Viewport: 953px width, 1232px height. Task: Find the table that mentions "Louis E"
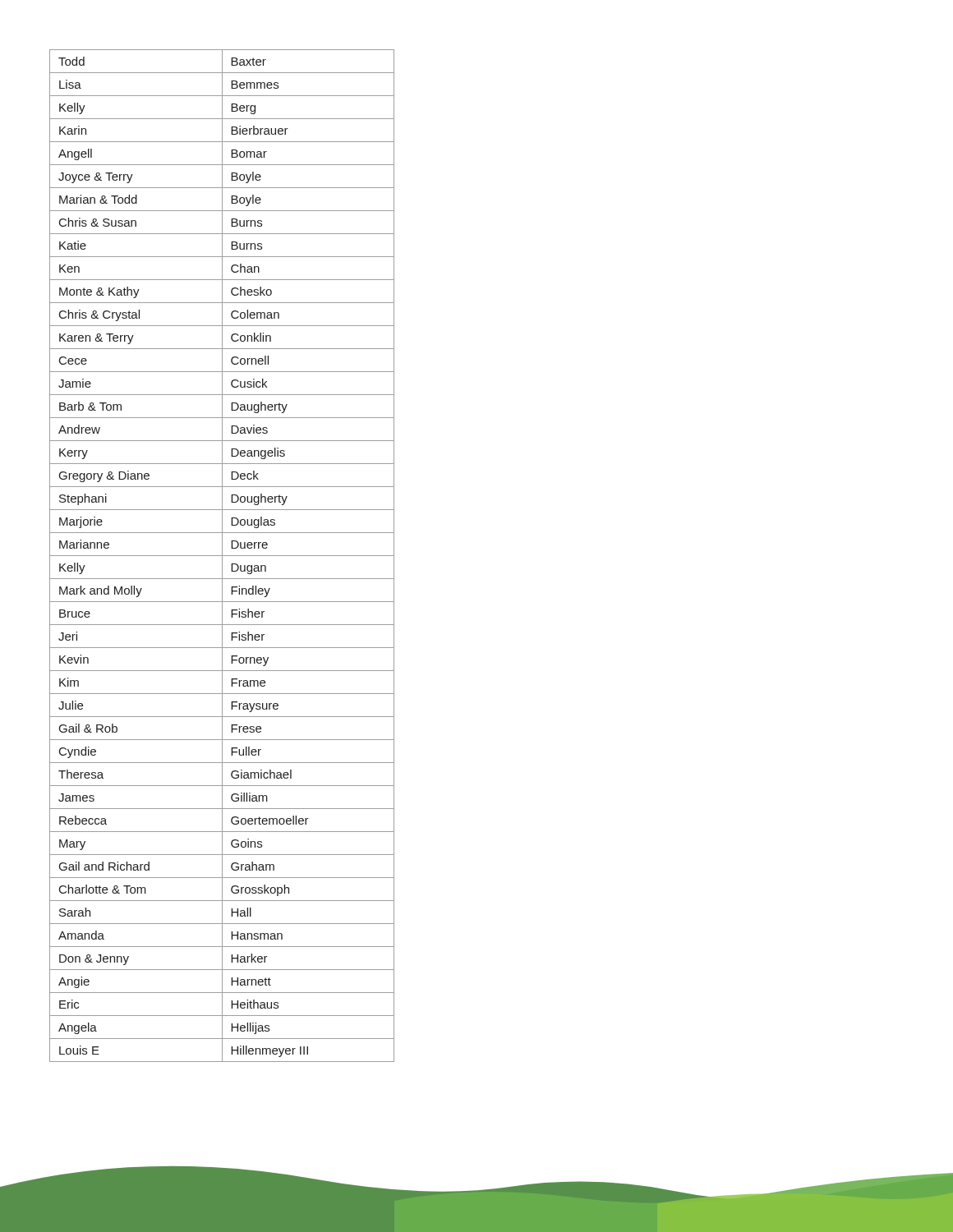(476, 556)
